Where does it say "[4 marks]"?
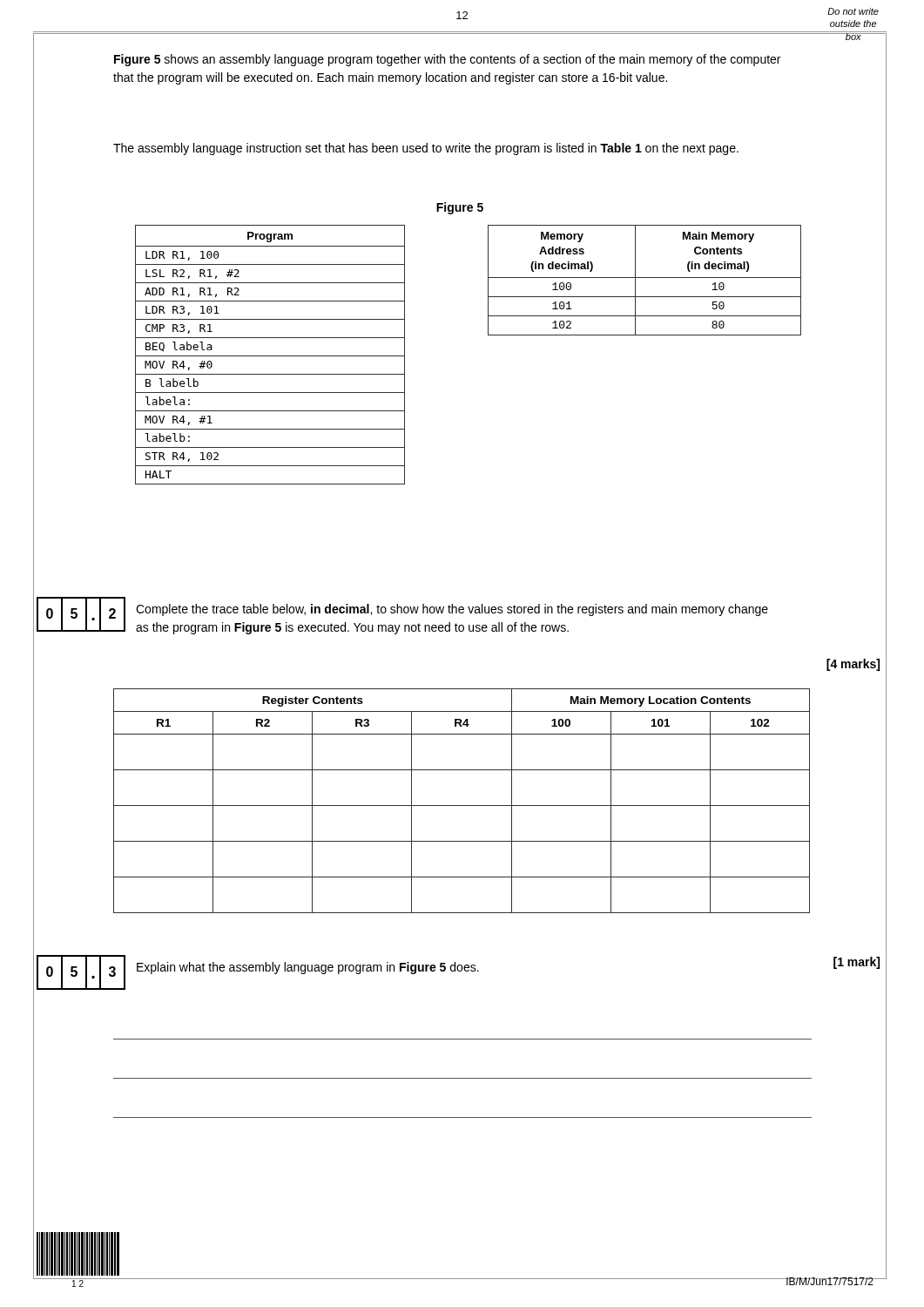Image resolution: width=924 pixels, height=1307 pixels. (x=853, y=664)
